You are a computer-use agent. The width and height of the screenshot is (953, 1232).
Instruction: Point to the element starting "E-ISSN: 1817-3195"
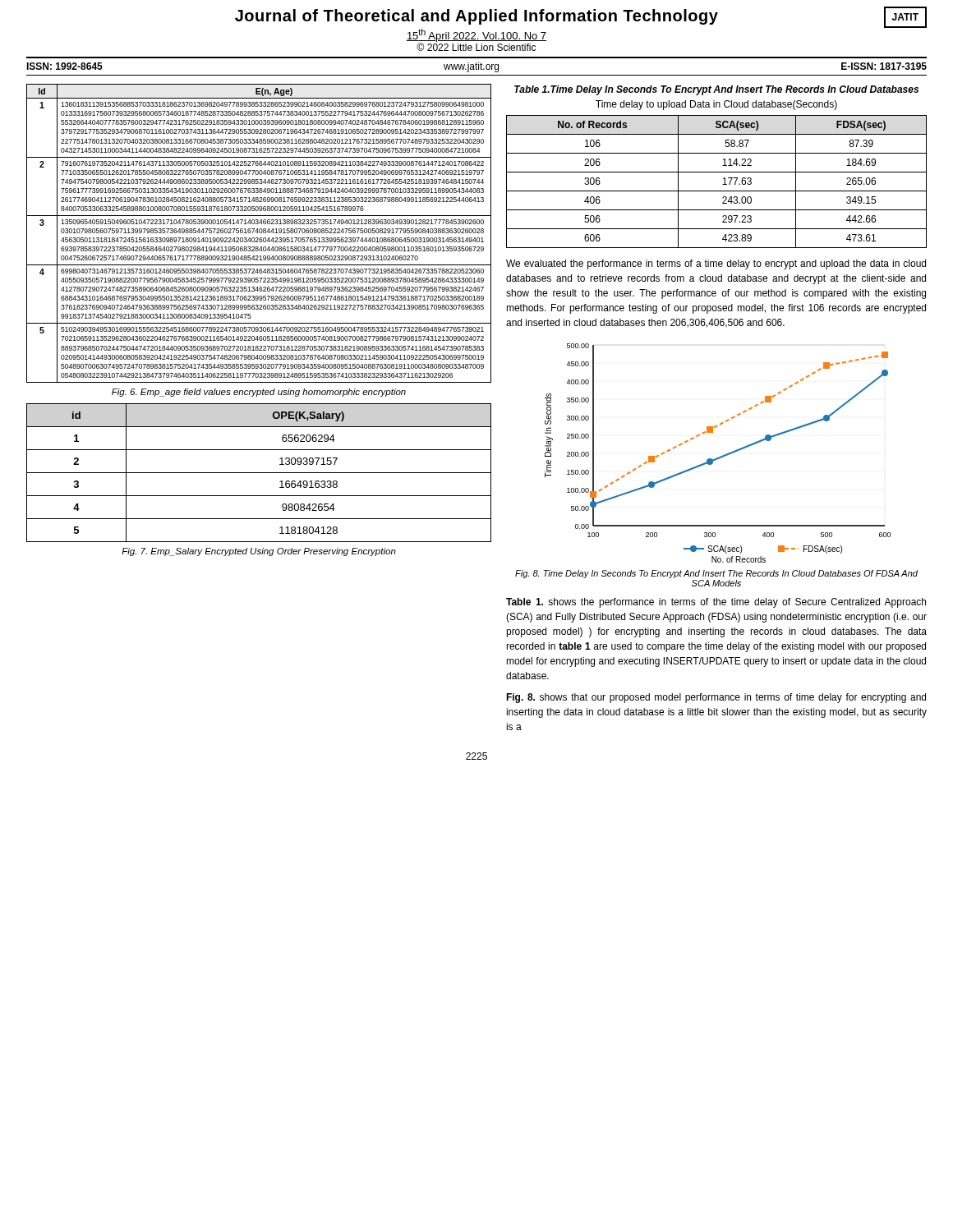pos(884,67)
